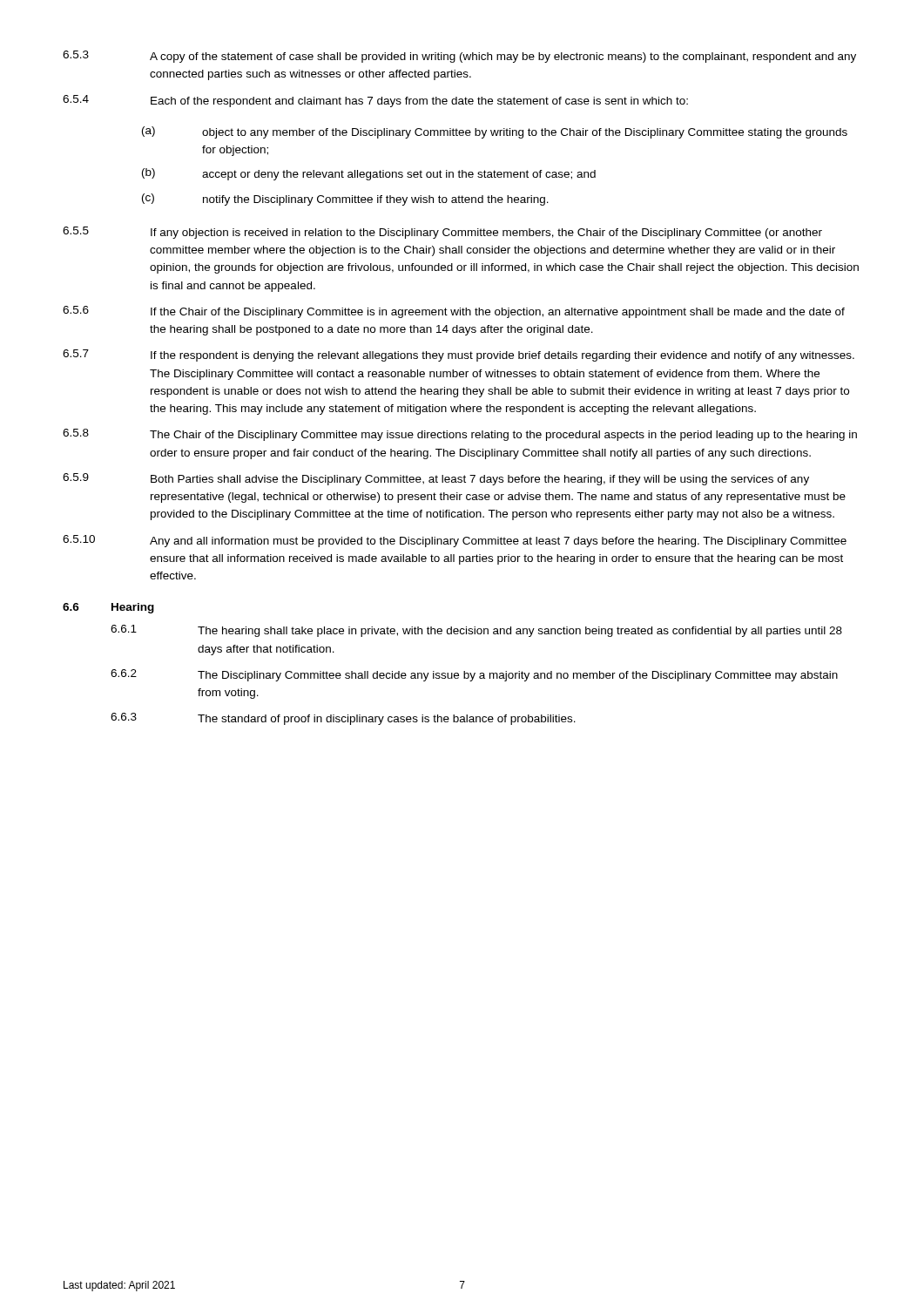Find "6.6 Hearing" on this page
924x1307 pixels.
point(109,607)
